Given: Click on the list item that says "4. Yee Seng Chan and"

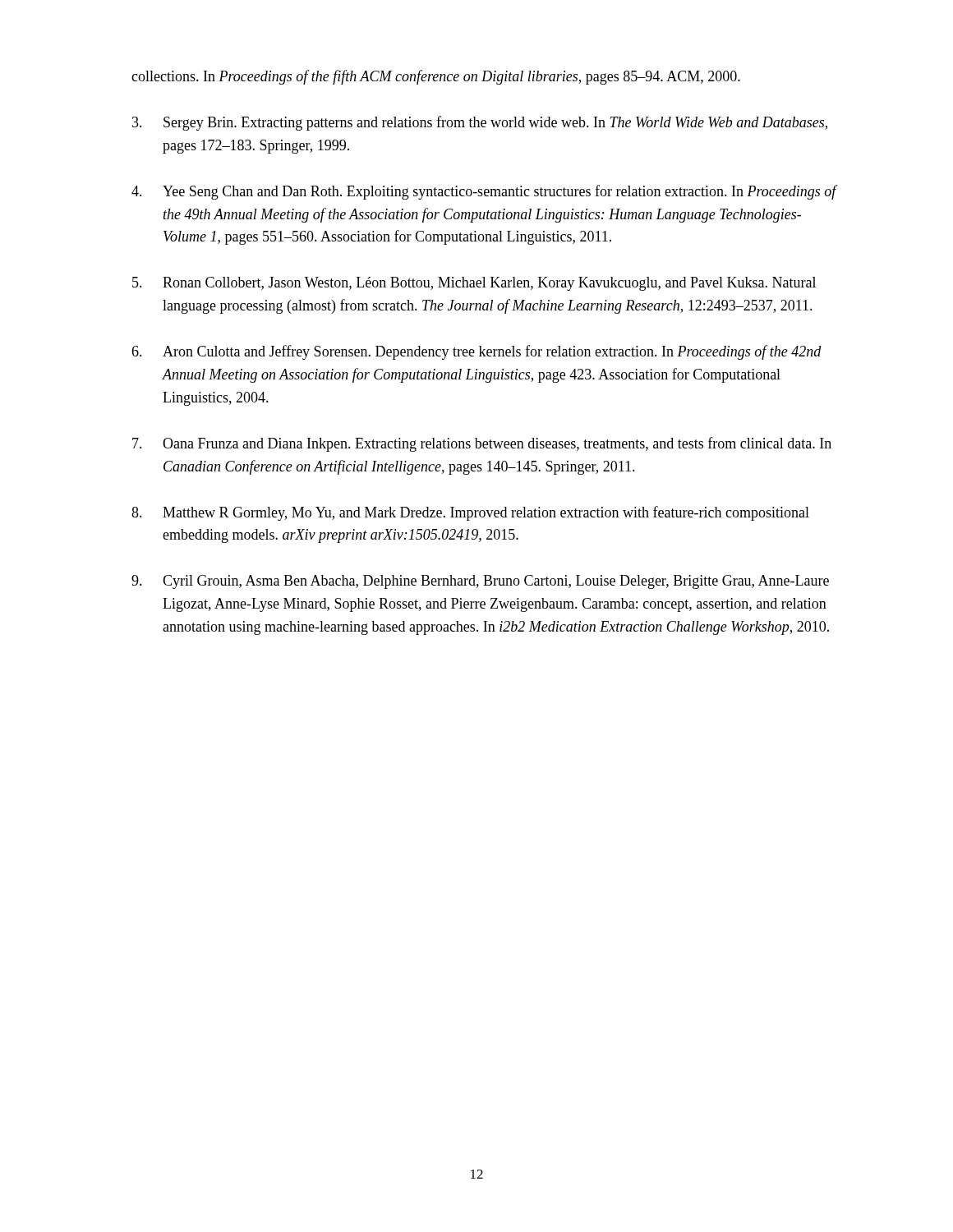Looking at the screenshot, I should (x=485, y=215).
